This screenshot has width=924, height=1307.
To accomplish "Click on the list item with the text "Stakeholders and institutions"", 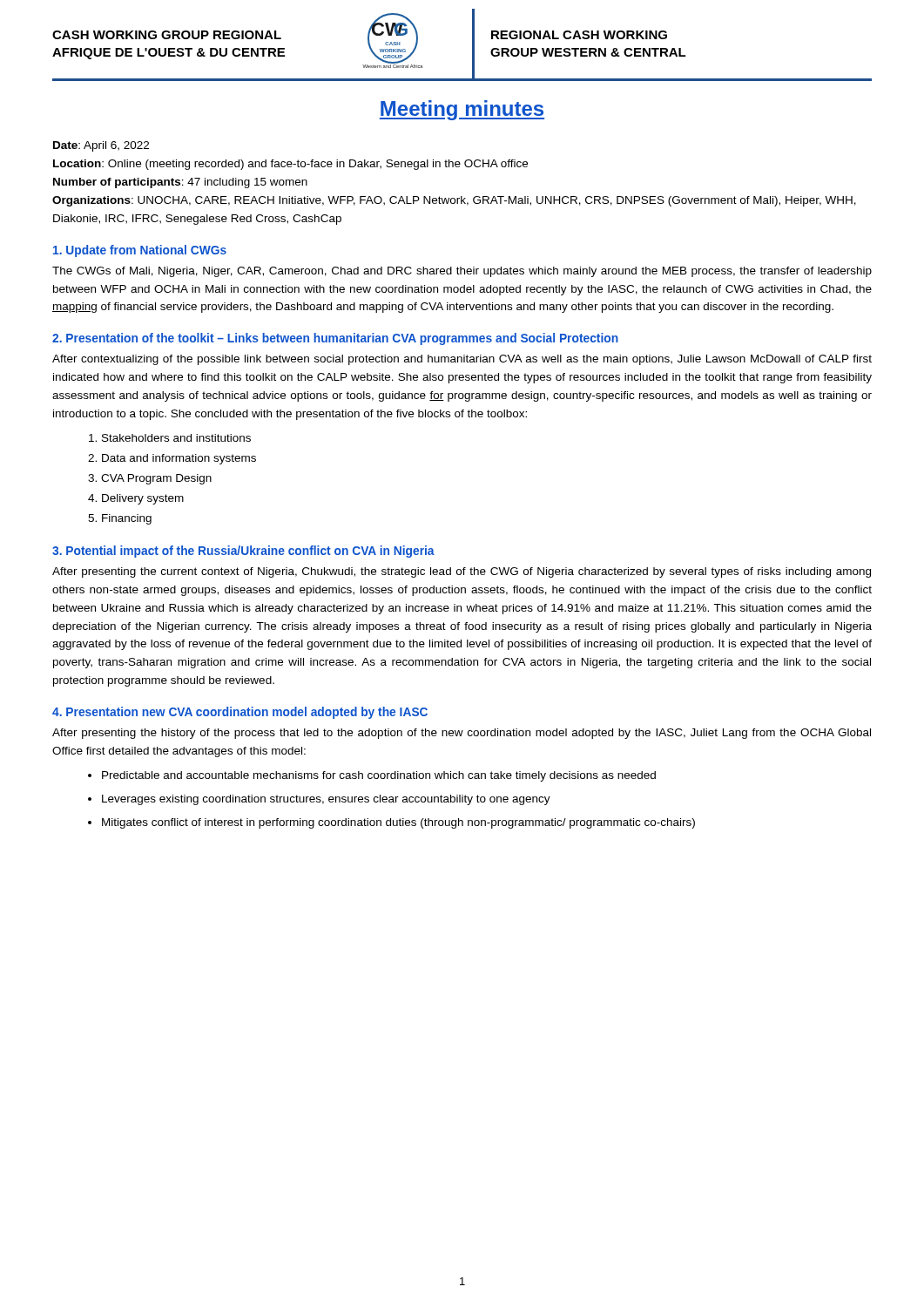I will (x=176, y=438).
